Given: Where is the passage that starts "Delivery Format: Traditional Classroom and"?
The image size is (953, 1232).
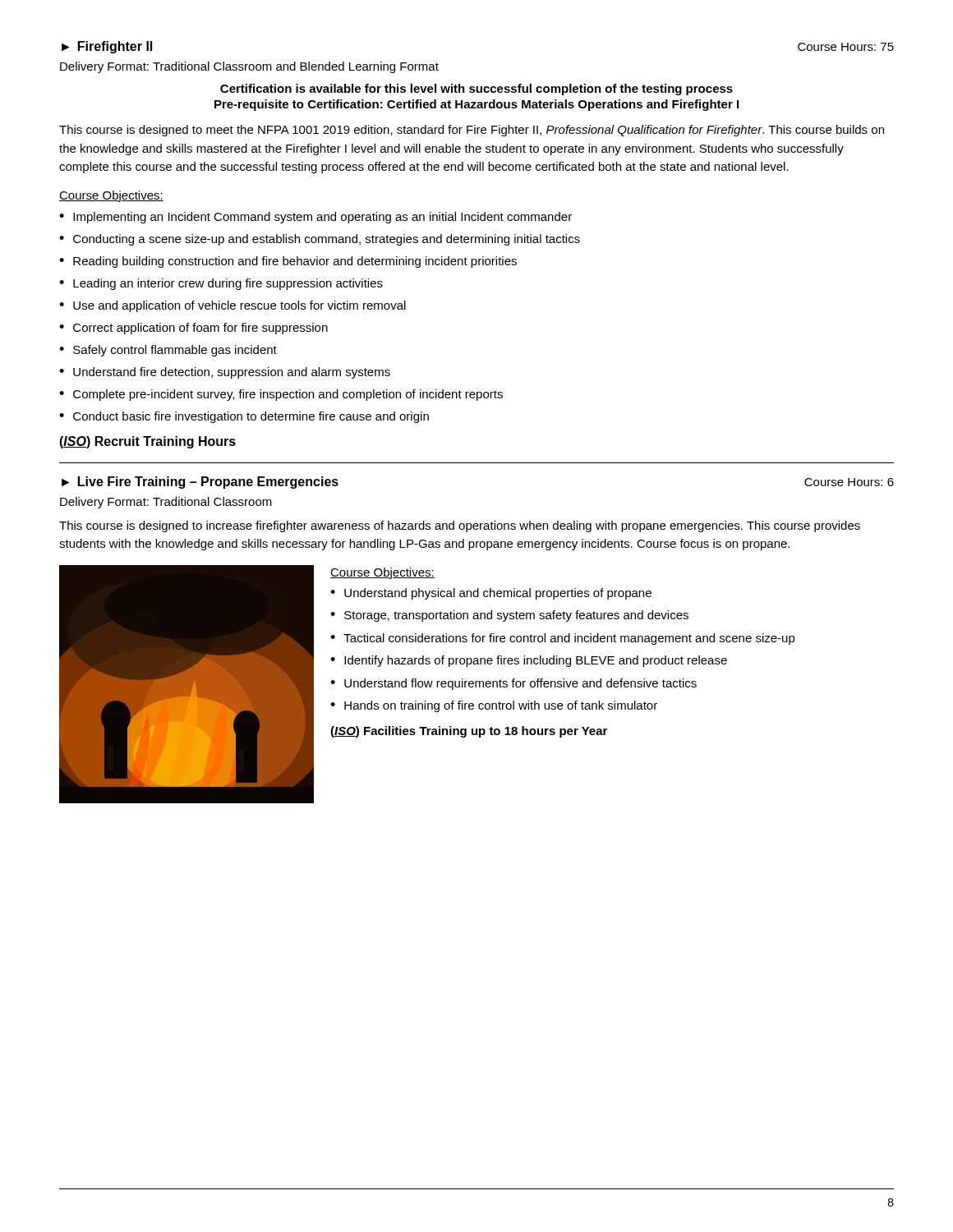Looking at the screenshot, I should (x=249, y=66).
